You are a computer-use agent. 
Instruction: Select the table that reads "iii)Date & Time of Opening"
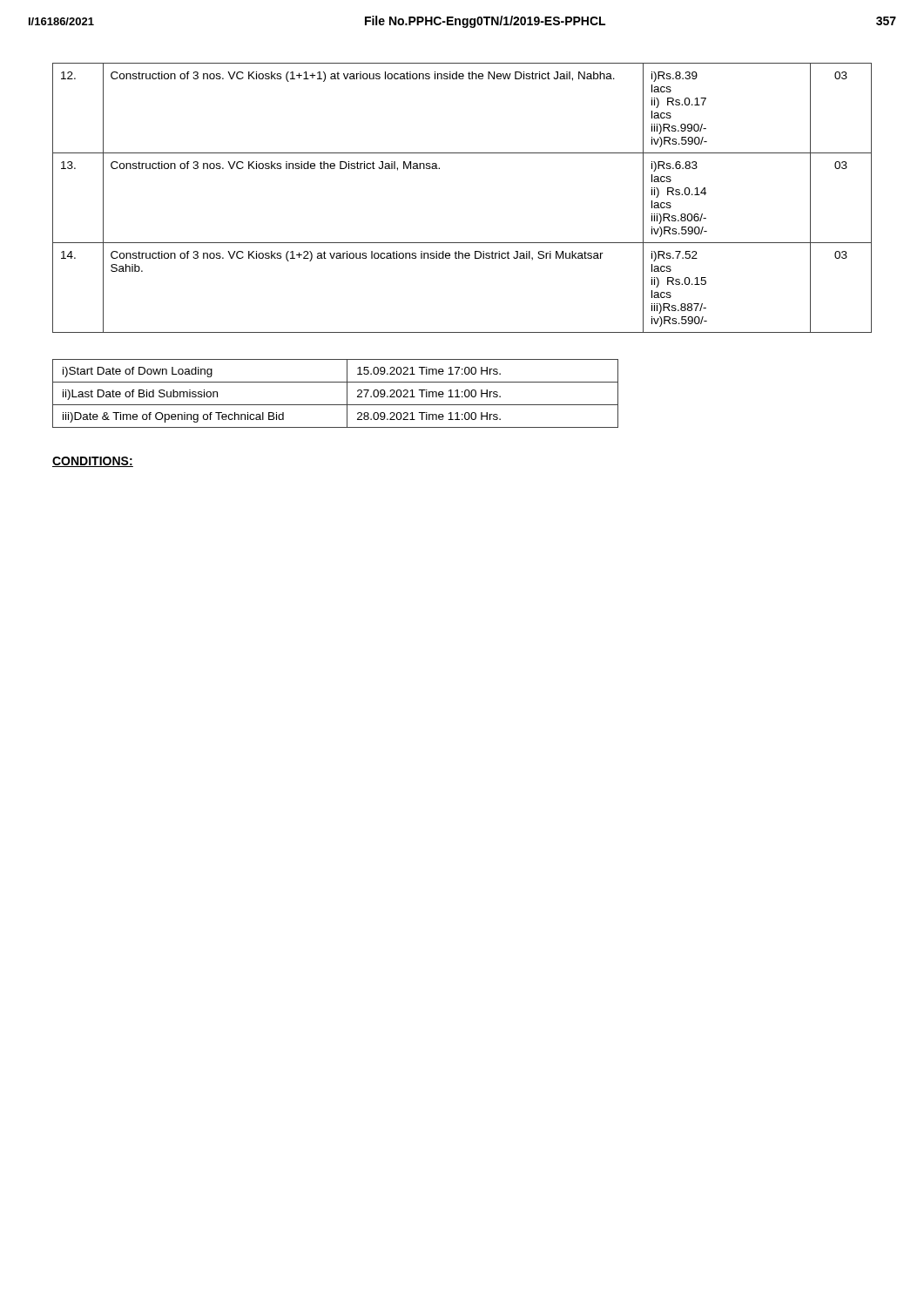pyautogui.click(x=462, y=393)
